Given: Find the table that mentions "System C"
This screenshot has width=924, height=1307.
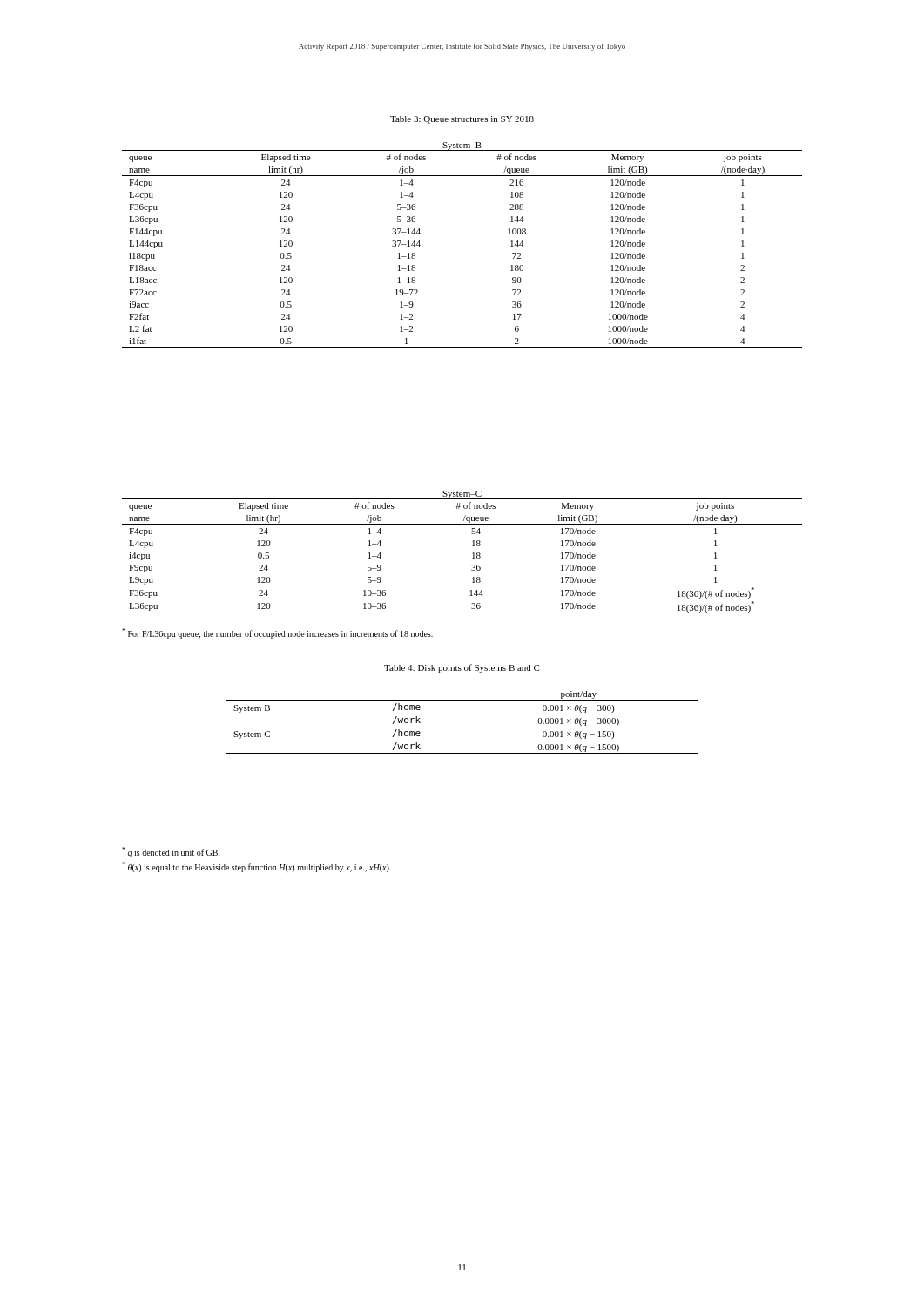Looking at the screenshot, I should click(462, 720).
